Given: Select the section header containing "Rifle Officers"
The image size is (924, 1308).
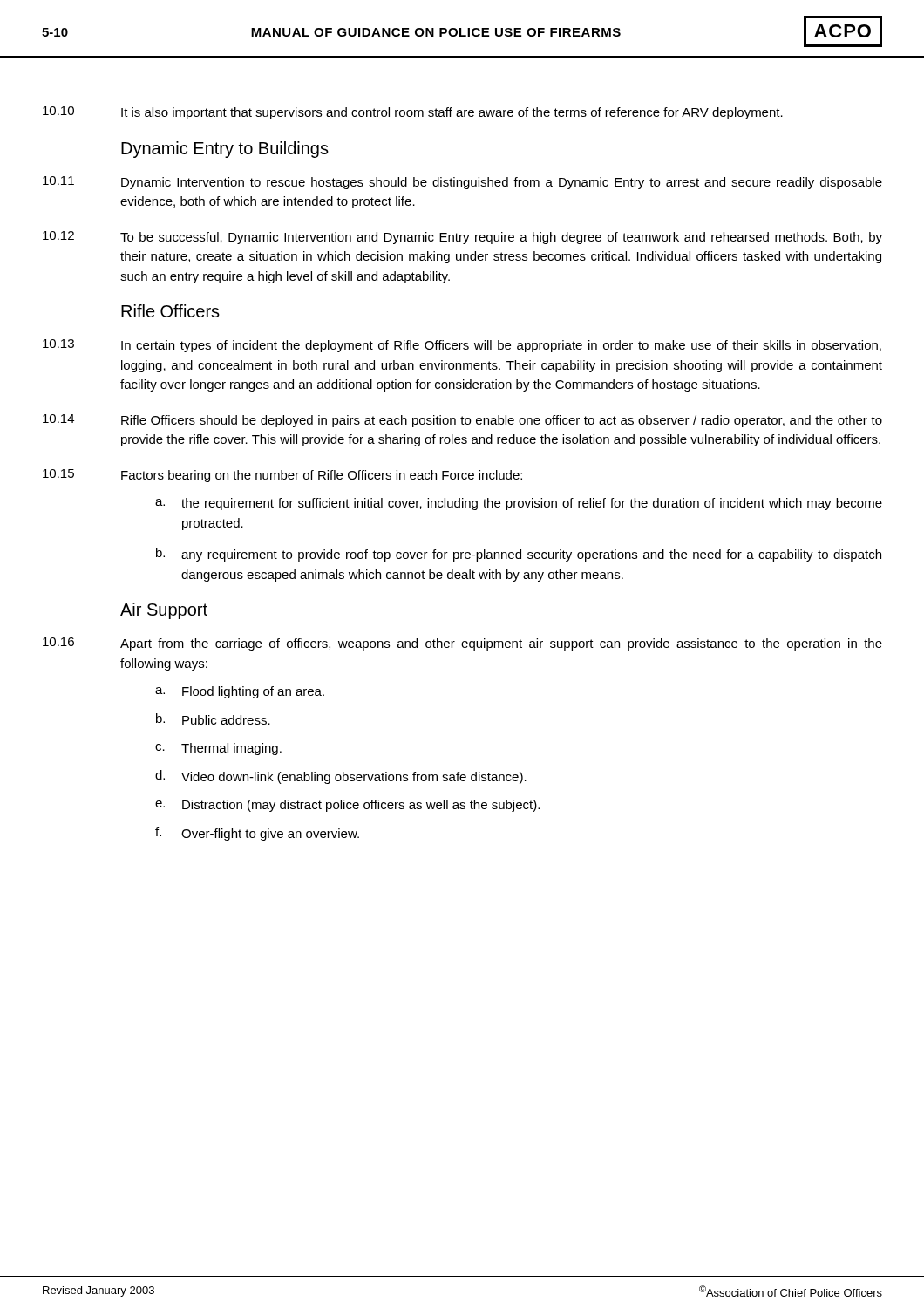Looking at the screenshot, I should (131, 312).
